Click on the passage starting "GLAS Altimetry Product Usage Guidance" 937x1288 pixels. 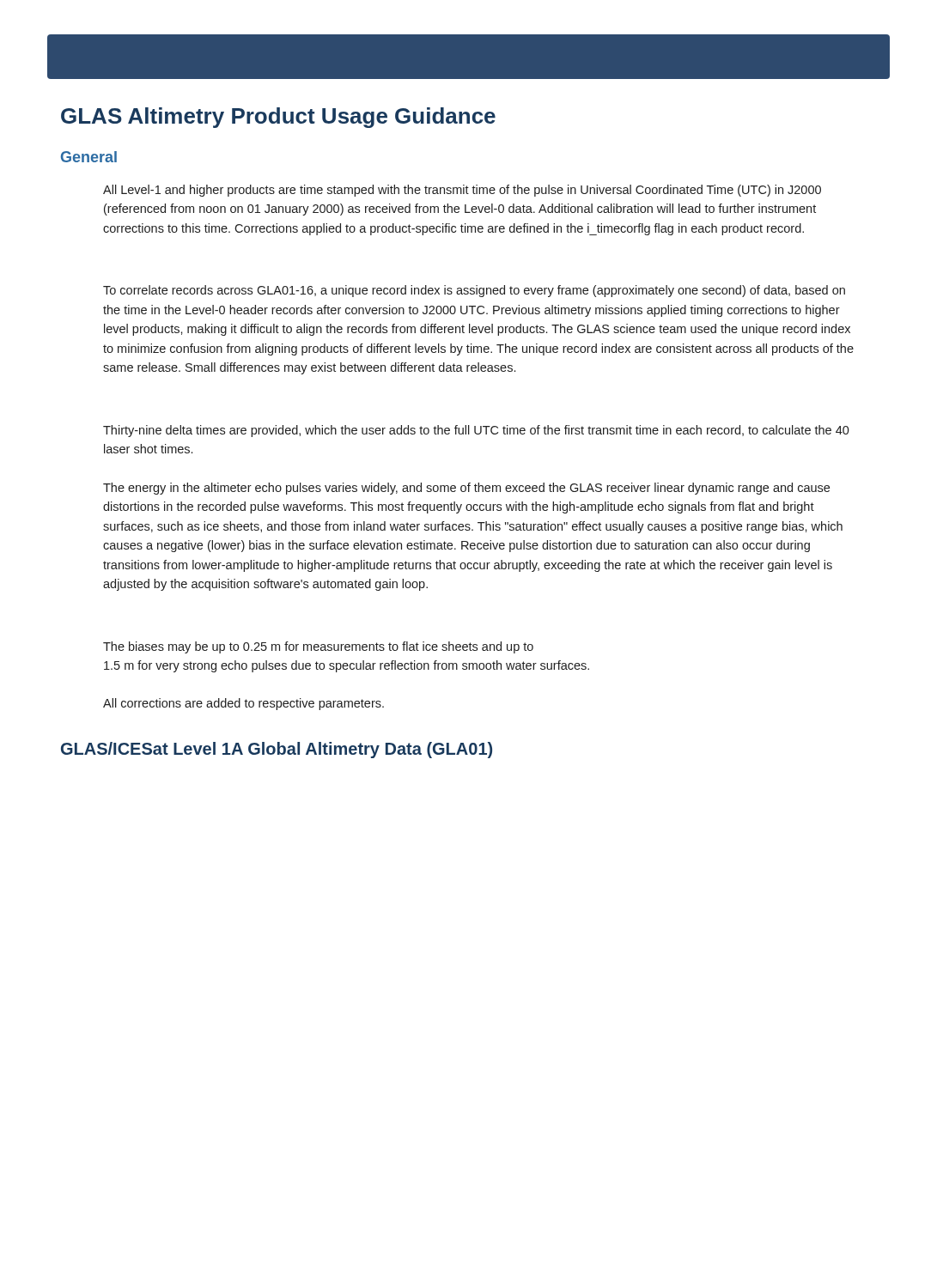pos(278,116)
